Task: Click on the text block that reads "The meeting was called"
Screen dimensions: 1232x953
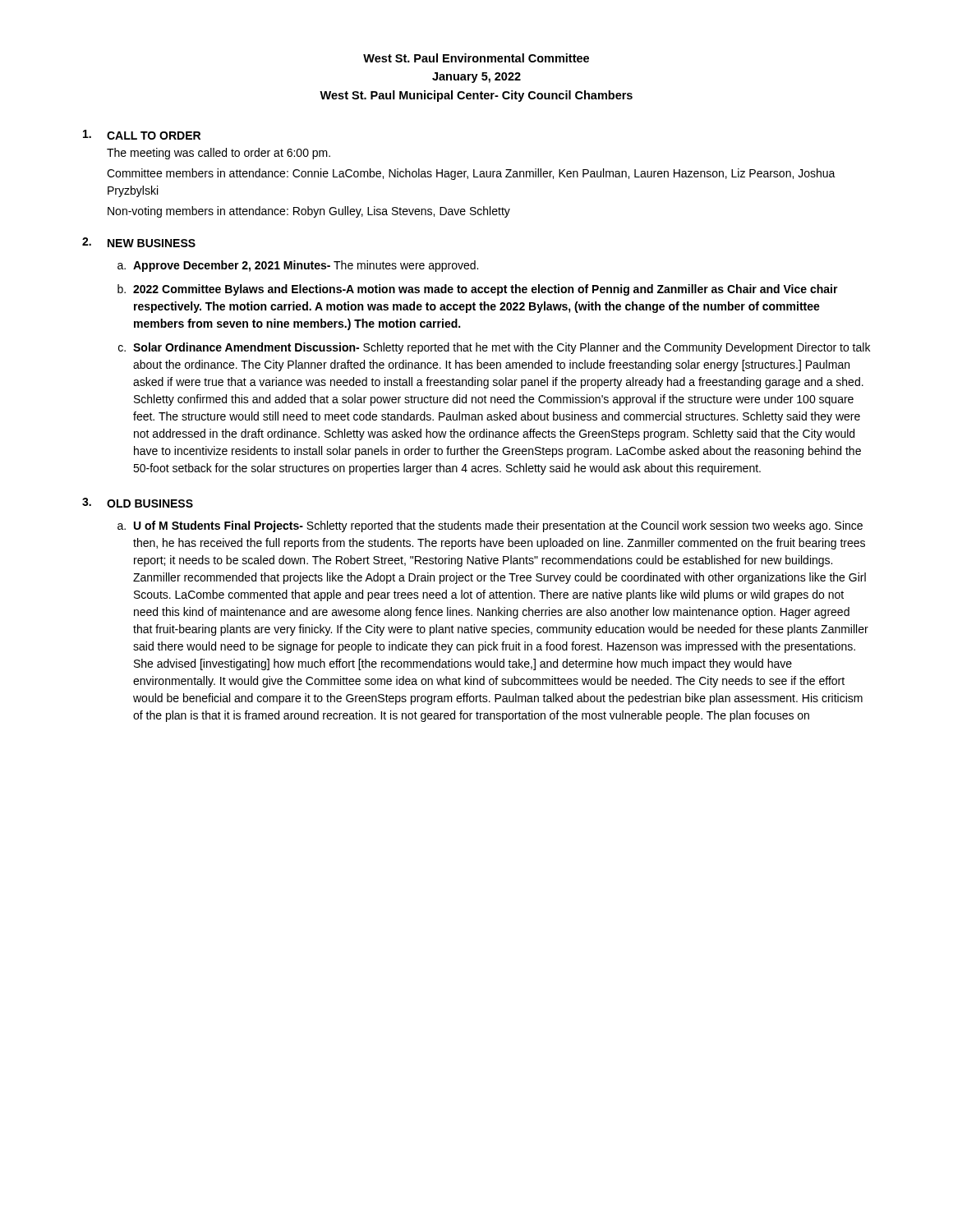Action: pyautogui.click(x=219, y=153)
